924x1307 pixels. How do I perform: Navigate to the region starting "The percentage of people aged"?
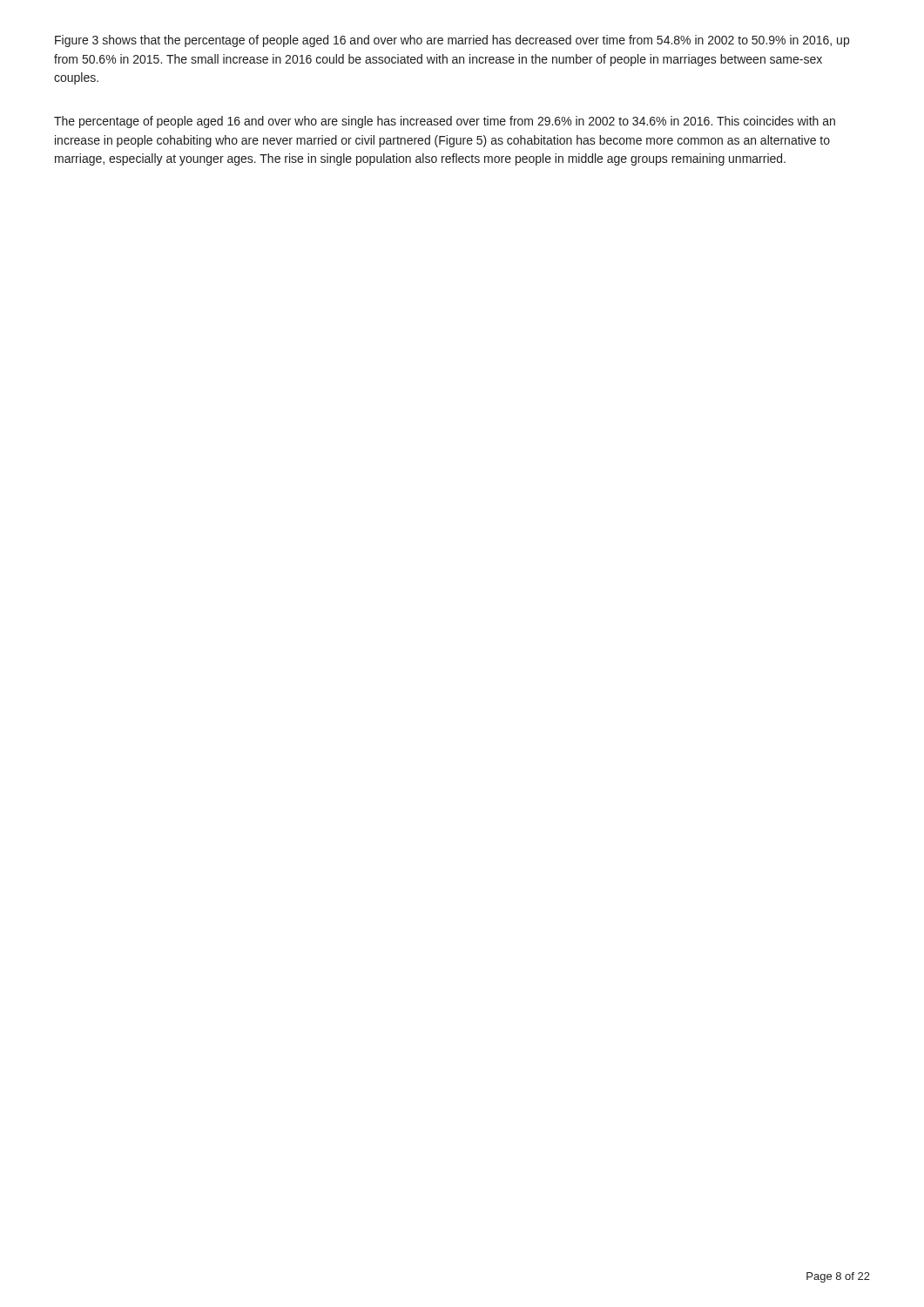click(445, 140)
